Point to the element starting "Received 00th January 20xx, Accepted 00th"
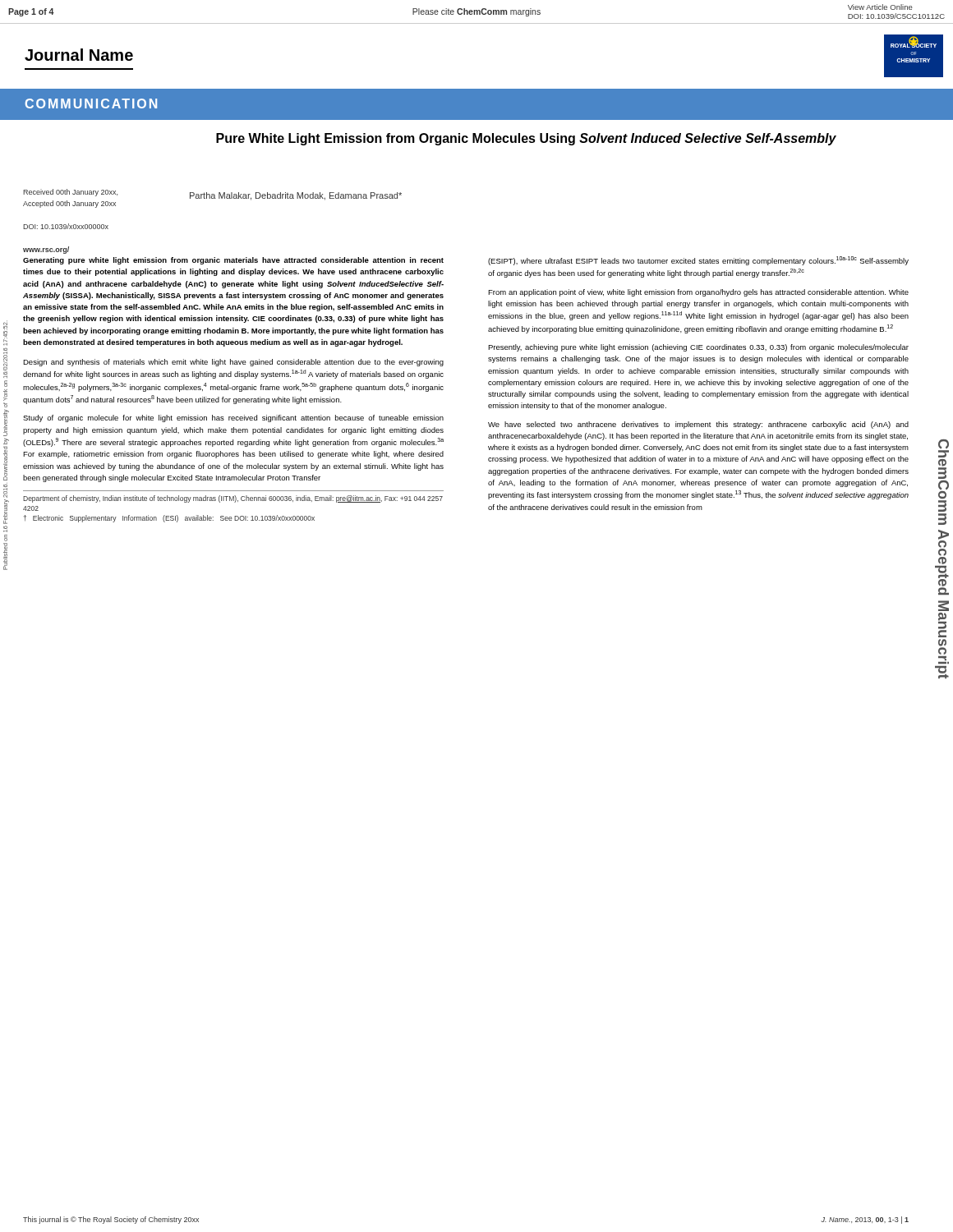The image size is (953, 1232). coord(71,221)
